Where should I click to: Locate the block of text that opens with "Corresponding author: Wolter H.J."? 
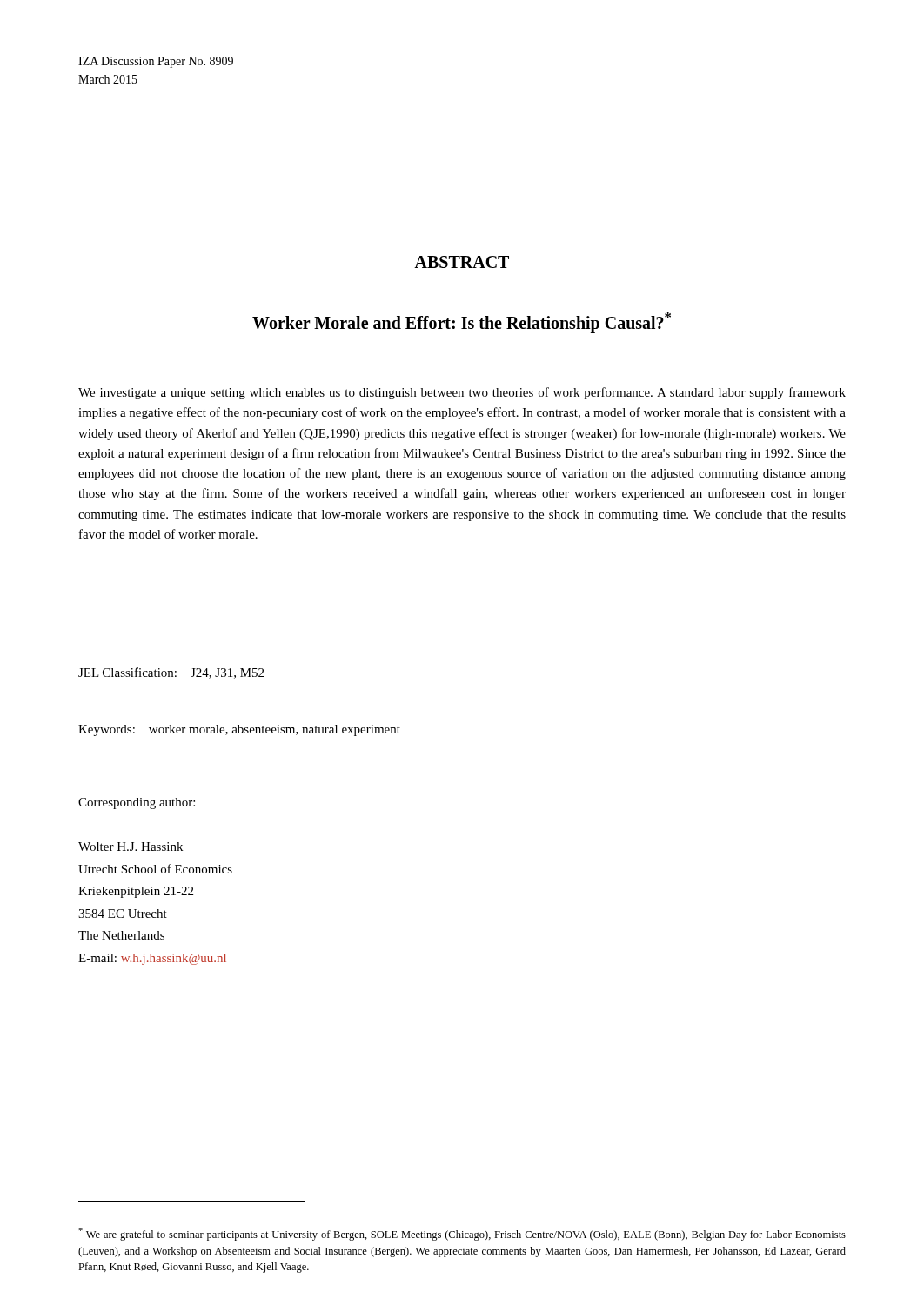(155, 880)
